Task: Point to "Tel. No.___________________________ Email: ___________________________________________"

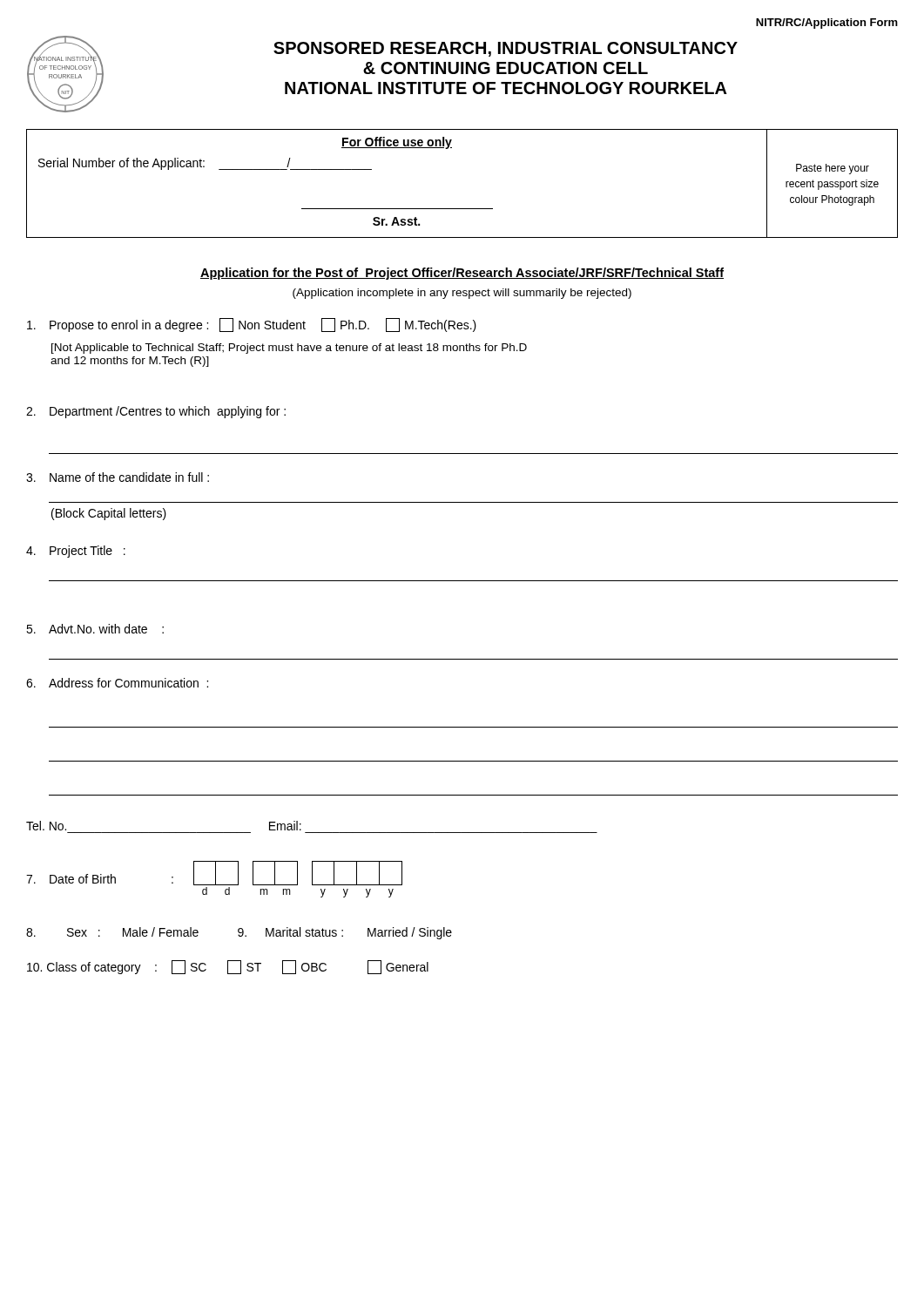Action: pyautogui.click(x=311, y=826)
